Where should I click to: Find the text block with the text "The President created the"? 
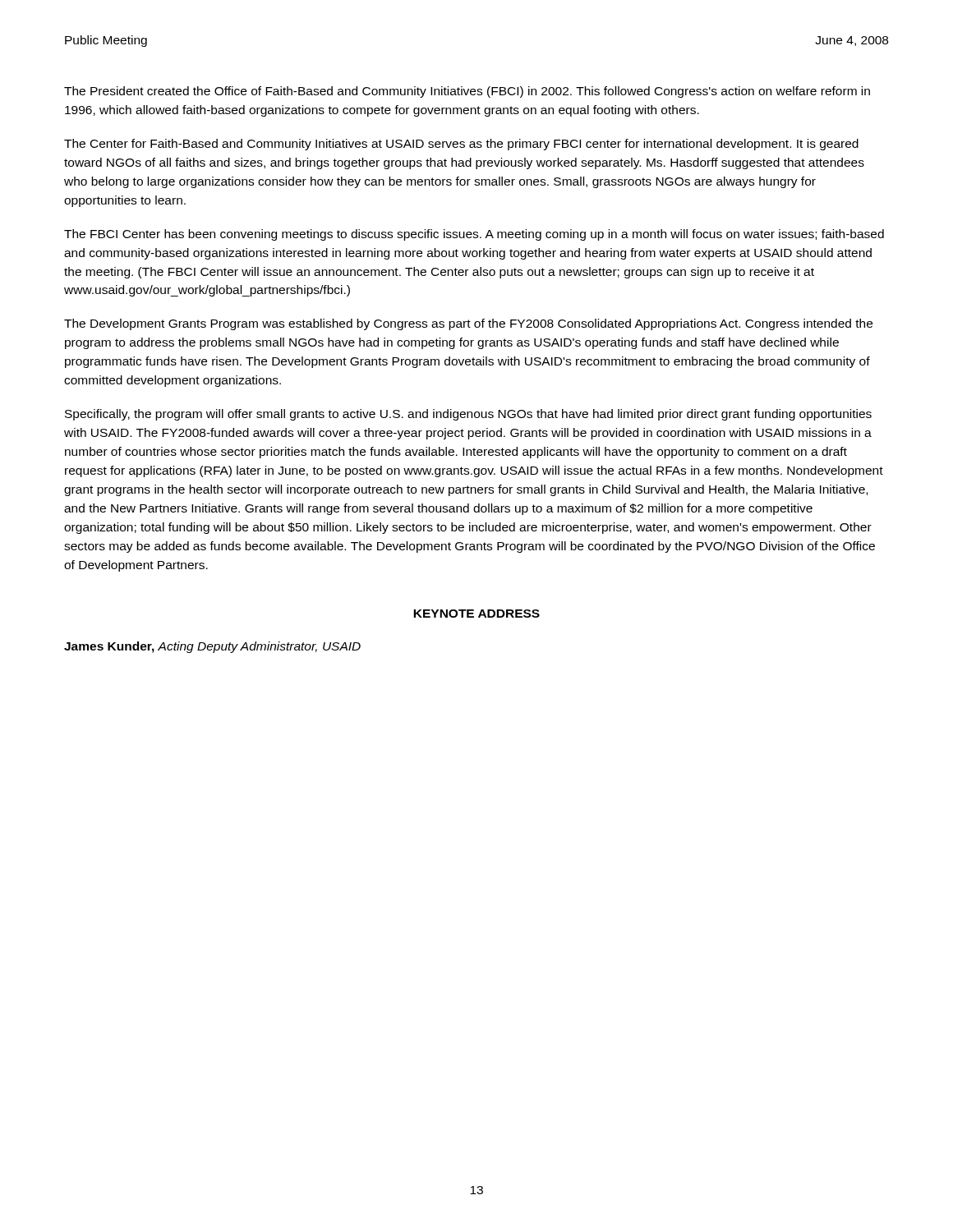tap(467, 100)
